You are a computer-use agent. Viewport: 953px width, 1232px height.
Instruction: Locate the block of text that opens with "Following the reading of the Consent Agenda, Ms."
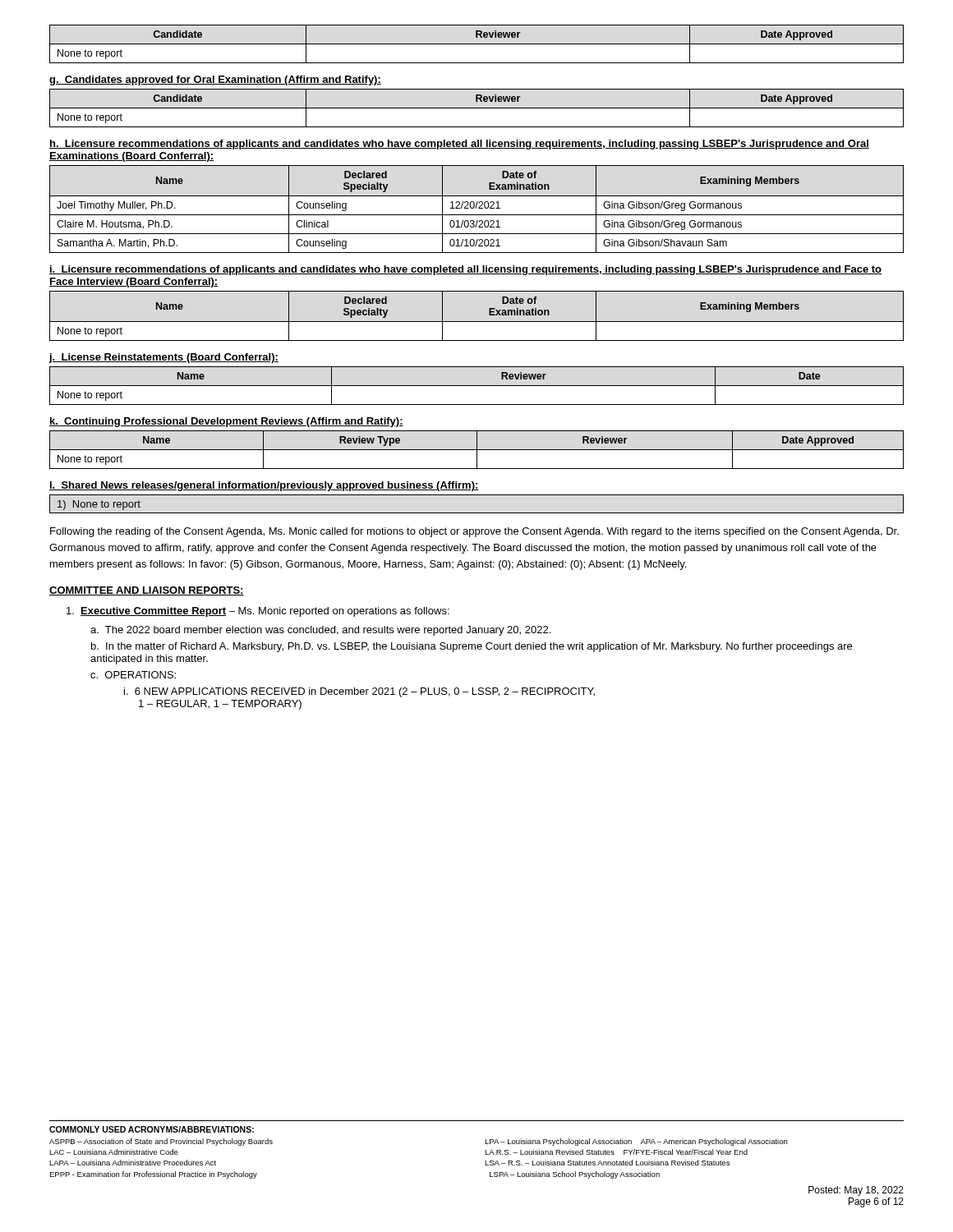(x=474, y=548)
